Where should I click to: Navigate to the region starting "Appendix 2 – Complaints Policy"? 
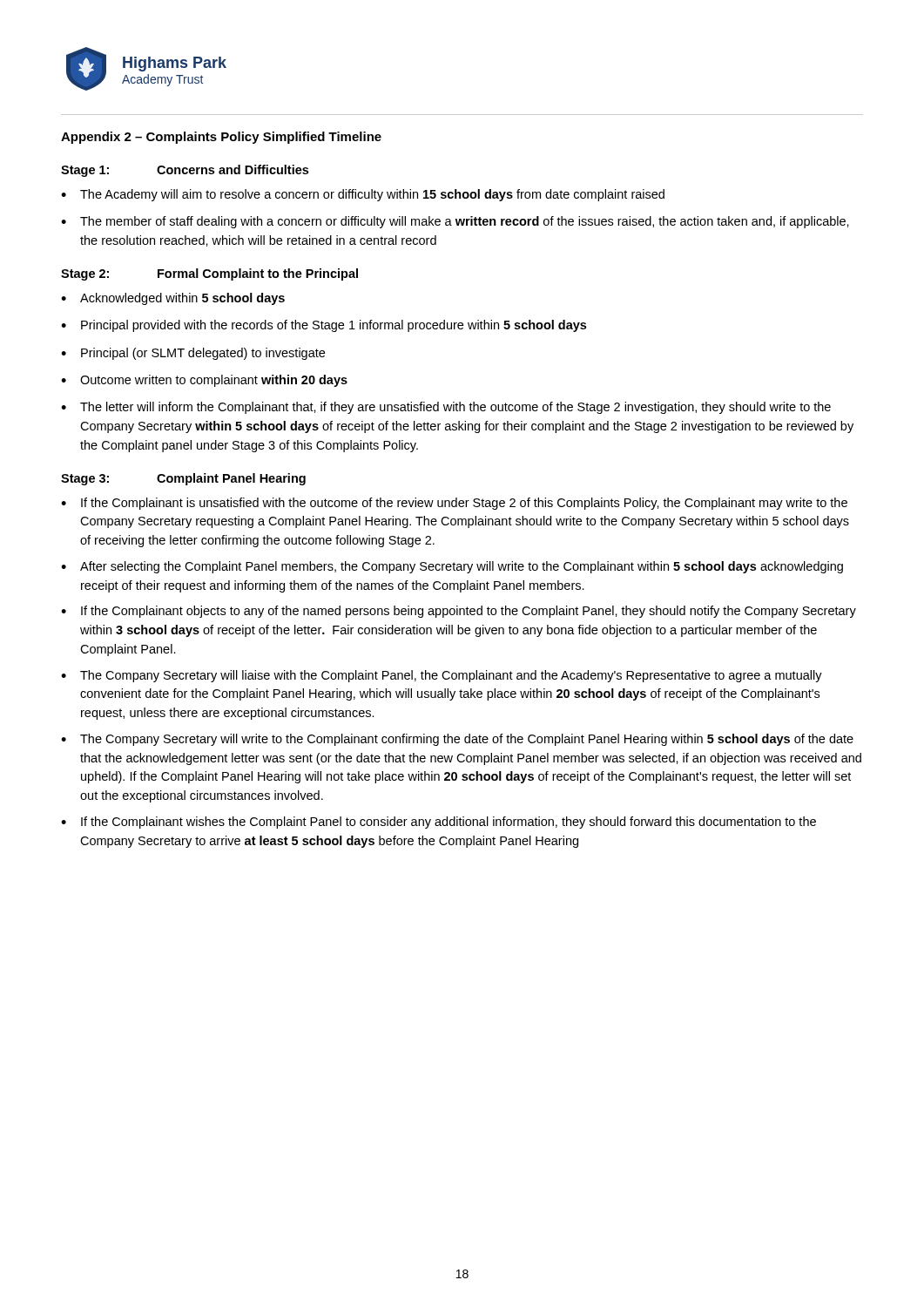[x=221, y=136]
